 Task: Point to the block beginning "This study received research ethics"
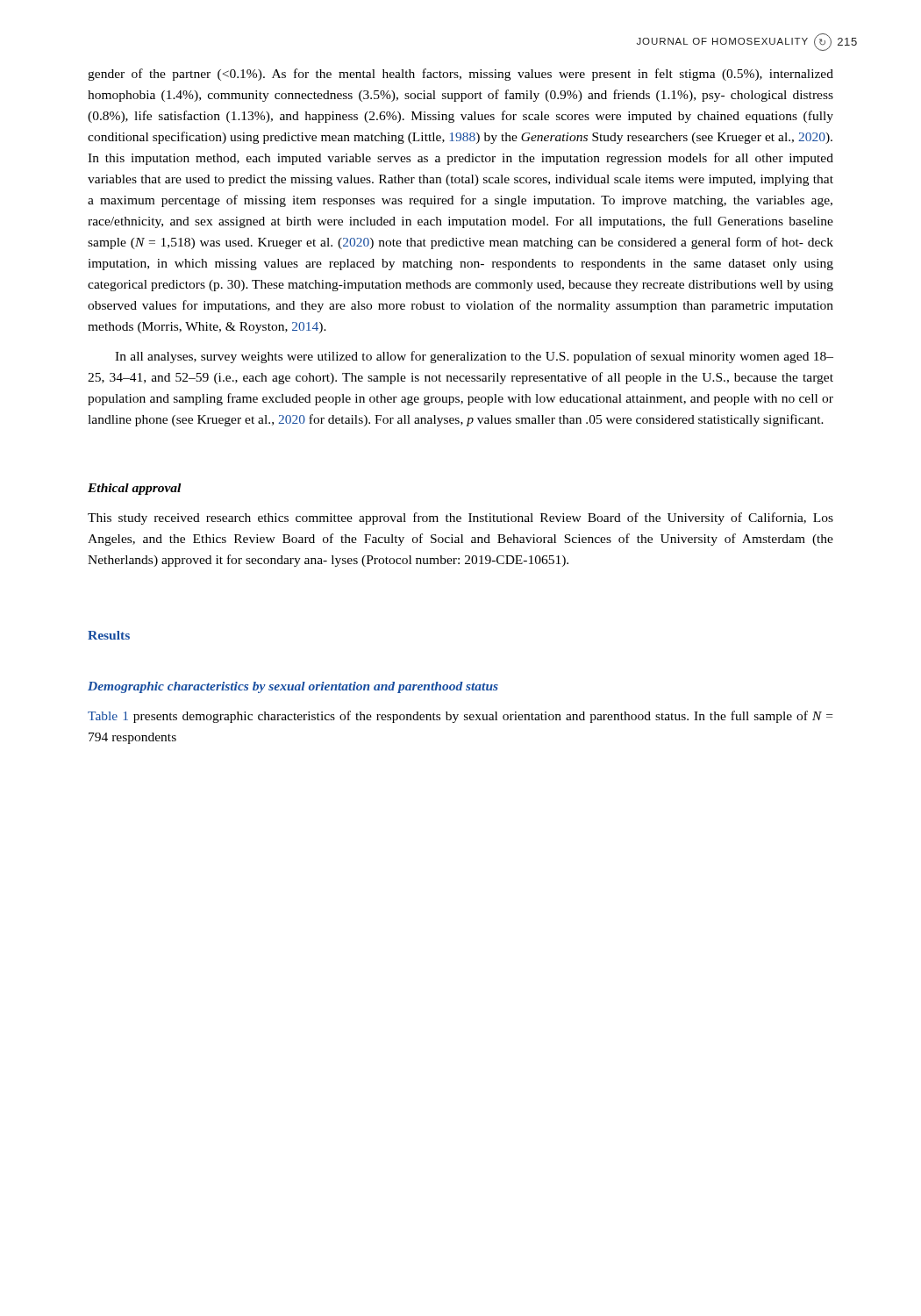click(460, 539)
